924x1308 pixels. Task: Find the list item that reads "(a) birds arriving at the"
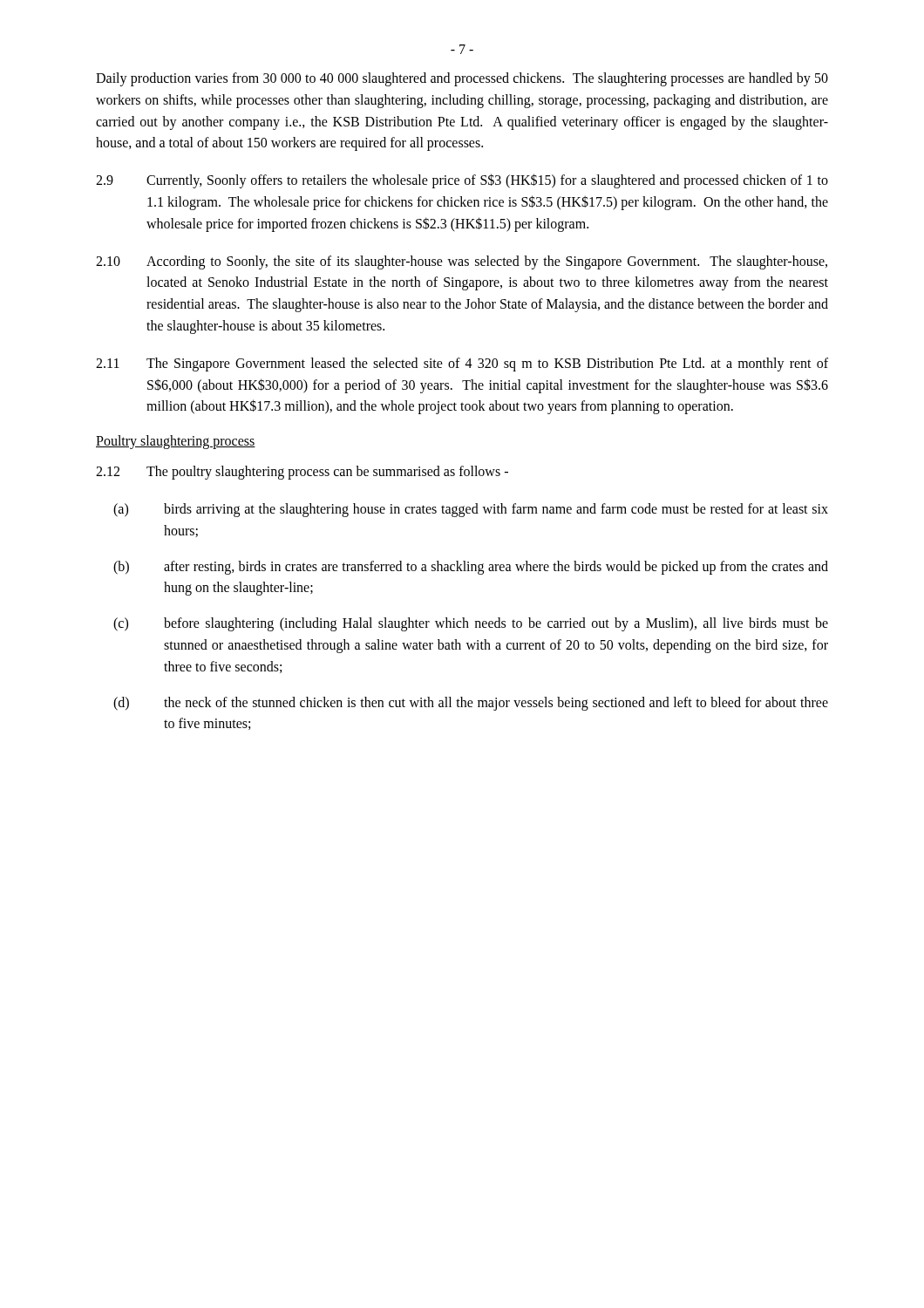tap(462, 520)
